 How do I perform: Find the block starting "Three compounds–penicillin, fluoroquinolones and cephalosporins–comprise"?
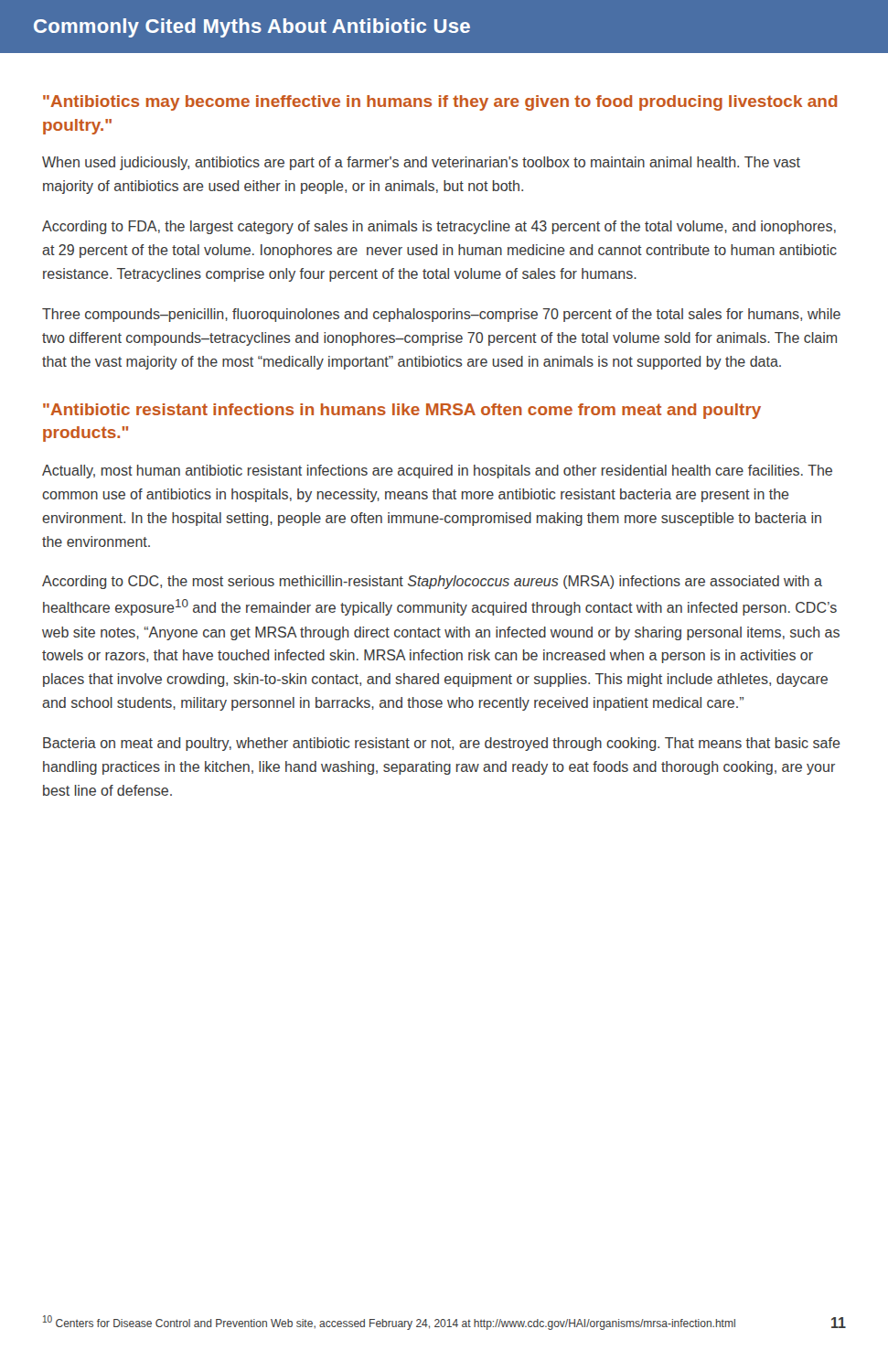(441, 338)
